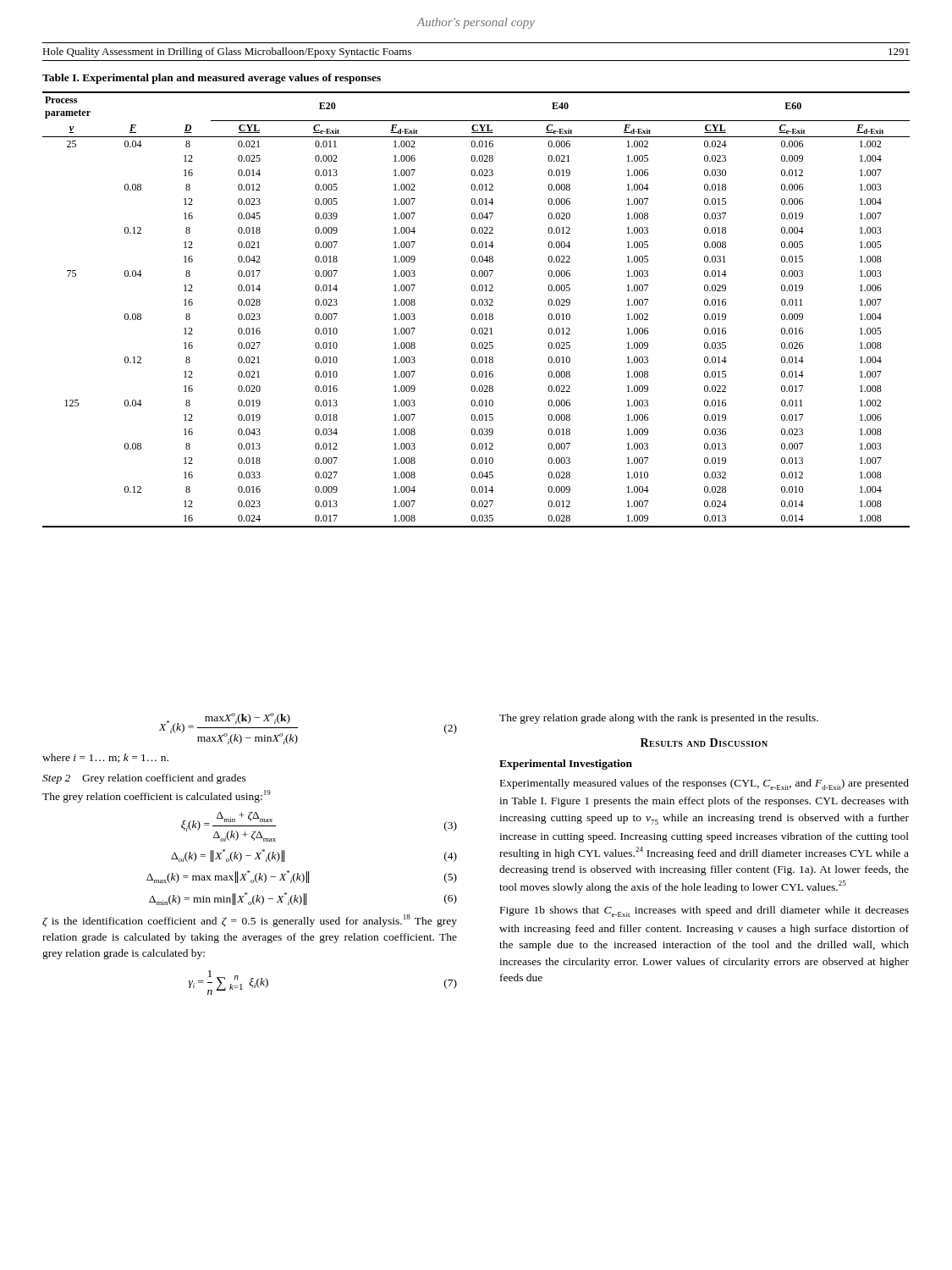Image resolution: width=952 pixels, height=1270 pixels.
Task: Select the text block starting "Δmax(k) = max max∥X*o(k)"
Action: (250, 877)
